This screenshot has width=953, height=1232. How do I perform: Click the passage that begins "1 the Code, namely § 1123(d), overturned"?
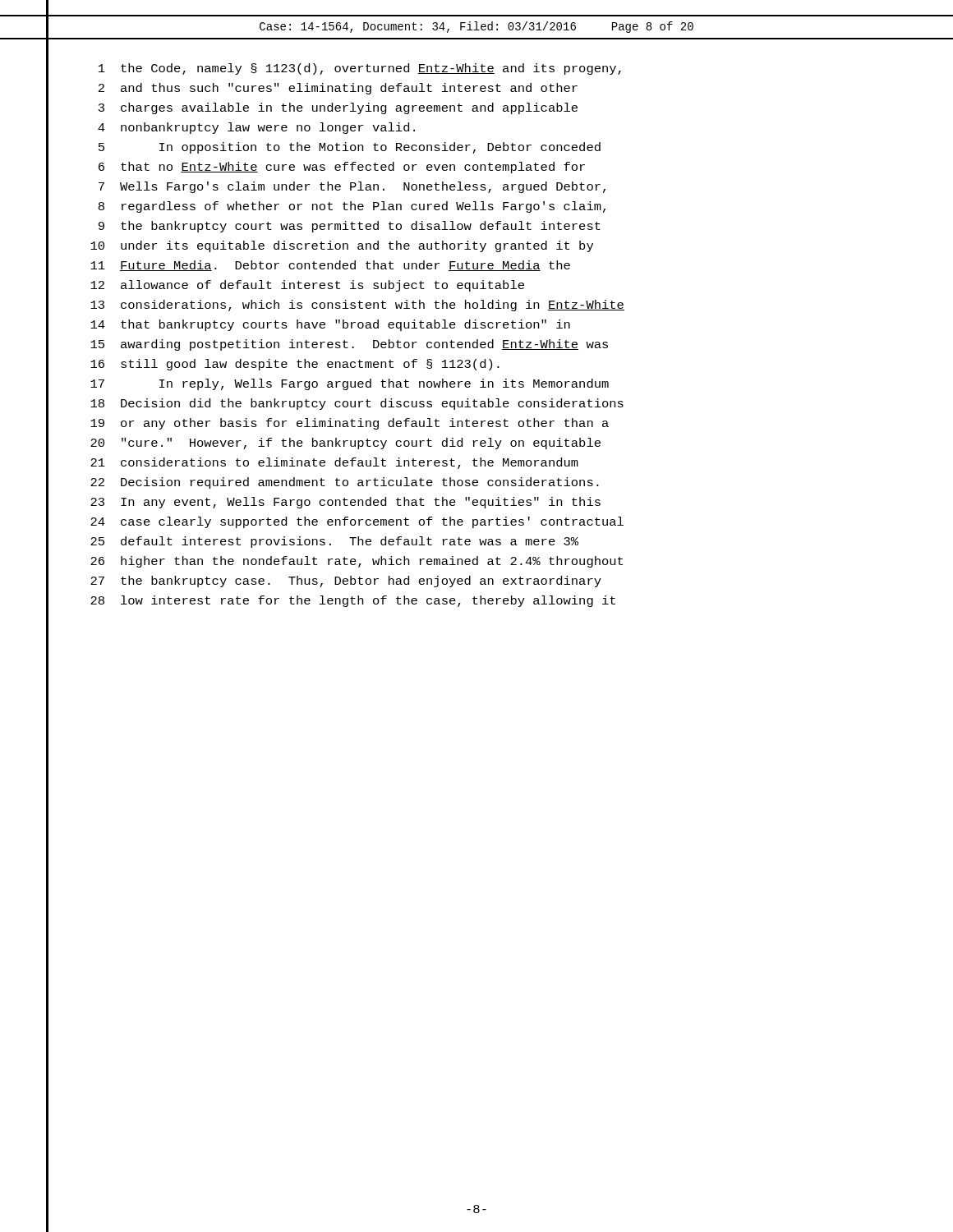pos(493,335)
